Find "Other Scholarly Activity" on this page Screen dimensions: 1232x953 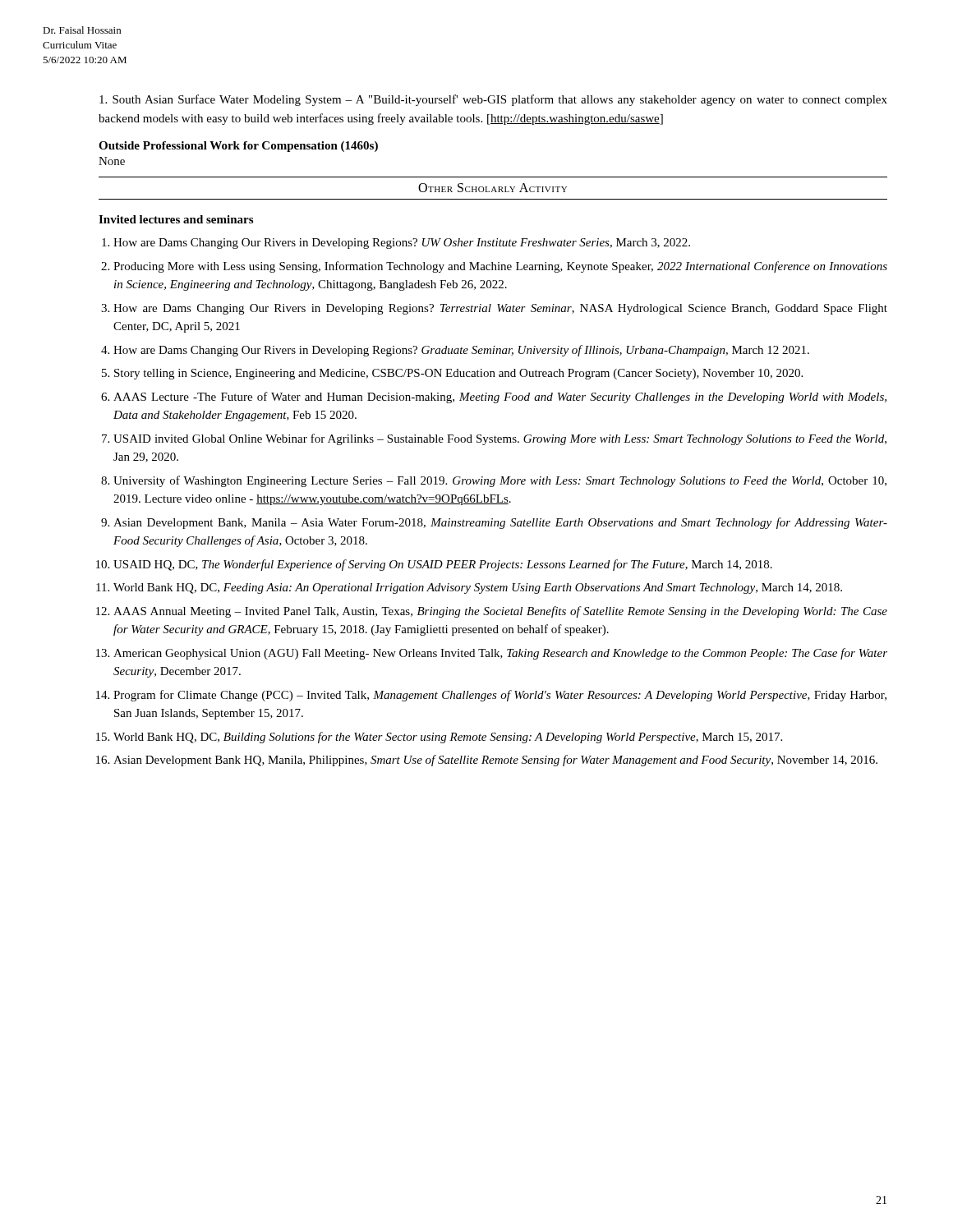tap(493, 188)
